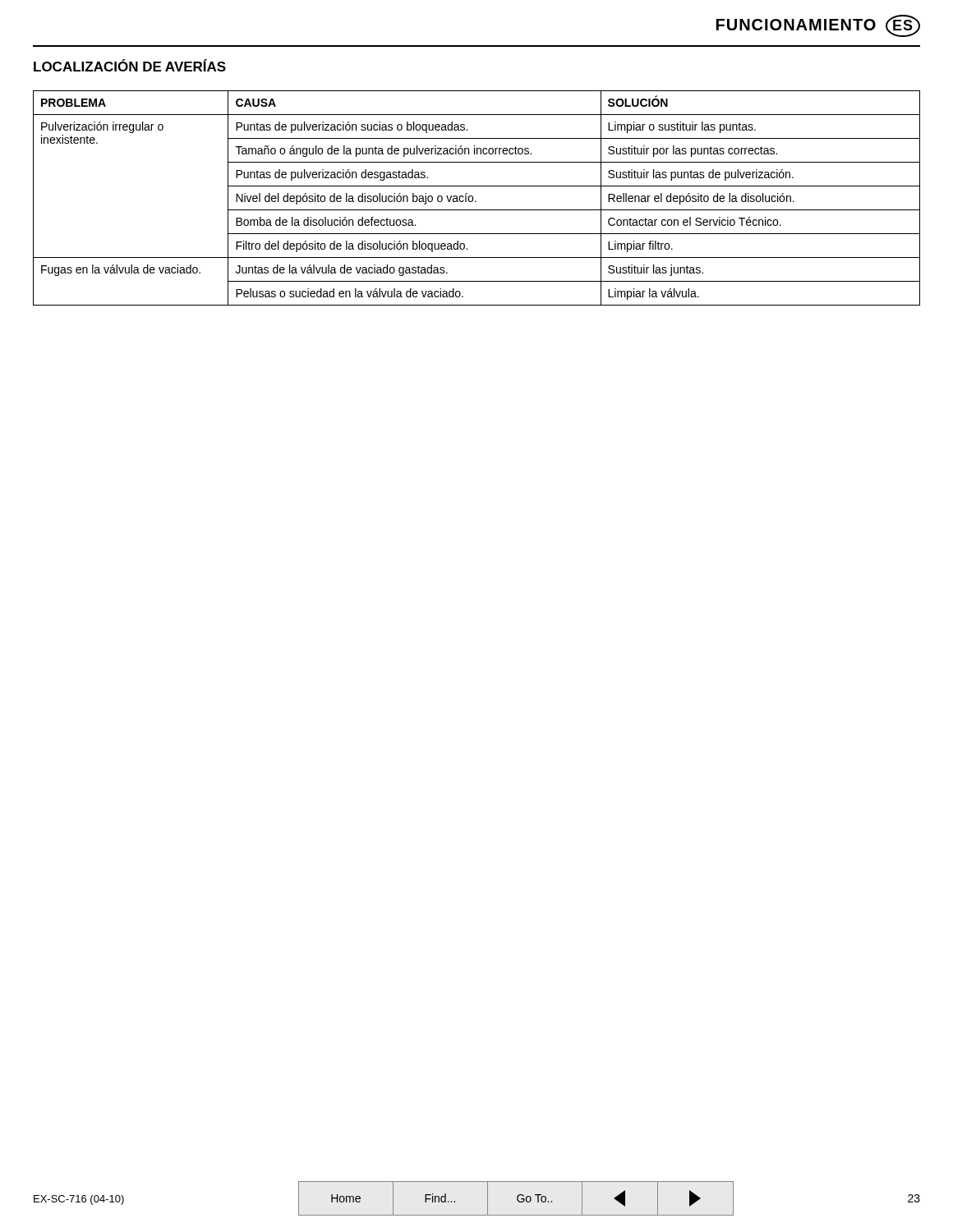Click on the table containing "Pelusas o suciedad"
This screenshot has height=1232, width=953.
coord(476,198)
